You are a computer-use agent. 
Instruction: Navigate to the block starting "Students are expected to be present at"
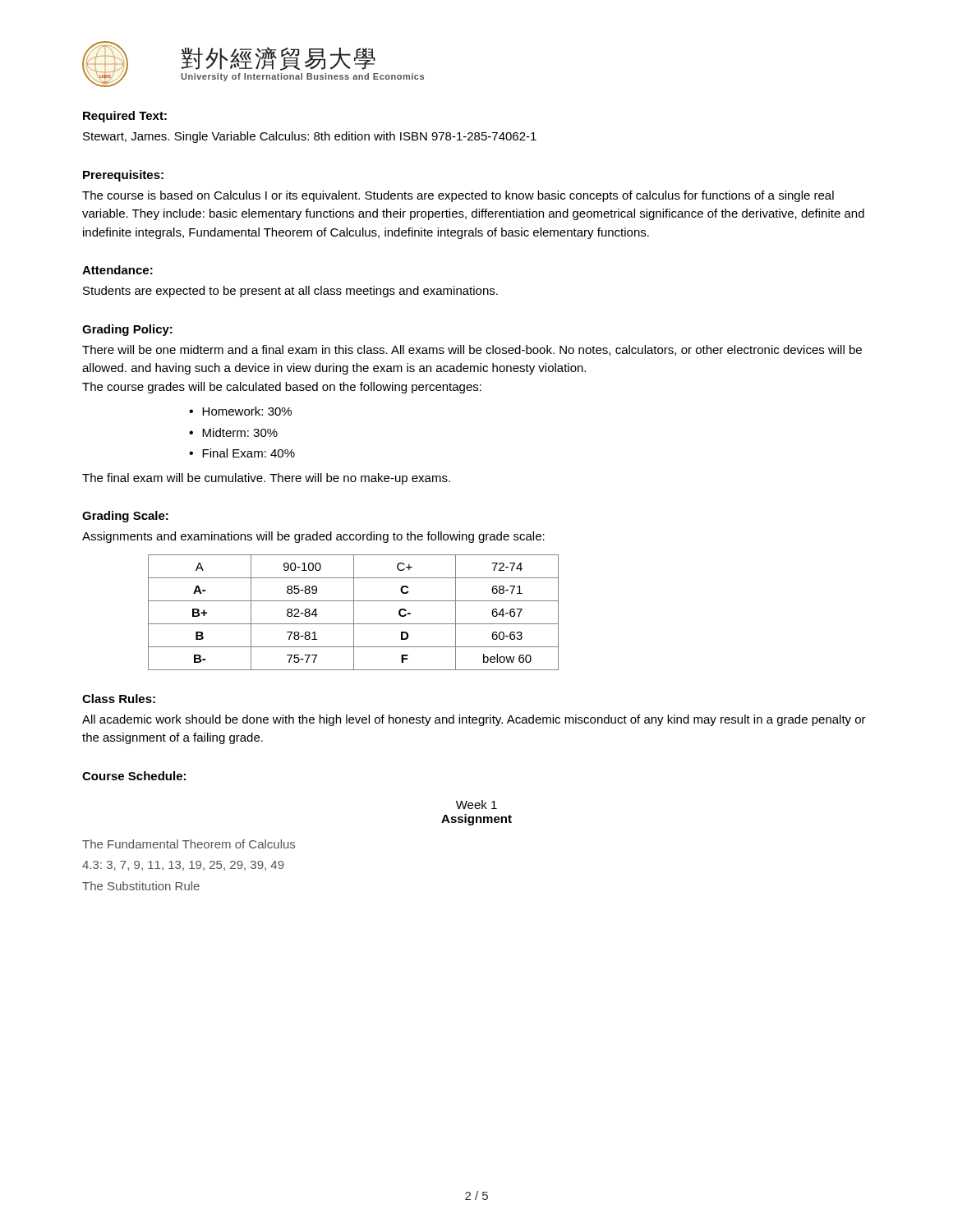pyautogui.click(x=290, y=290)
